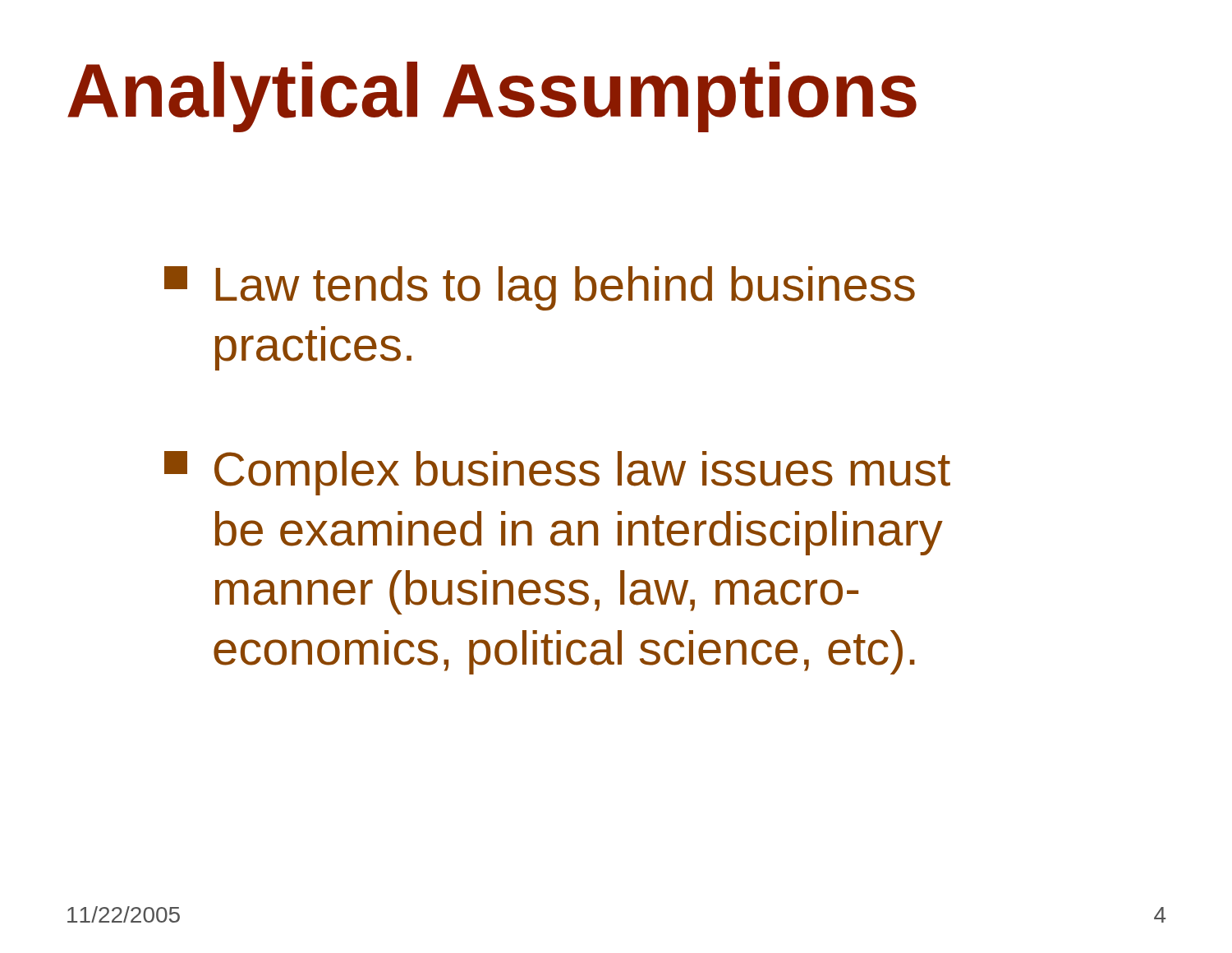Locate the block of text that opens with "Complex business law issues"
The height and width of the screenshot is (953, 1232).
557,559
